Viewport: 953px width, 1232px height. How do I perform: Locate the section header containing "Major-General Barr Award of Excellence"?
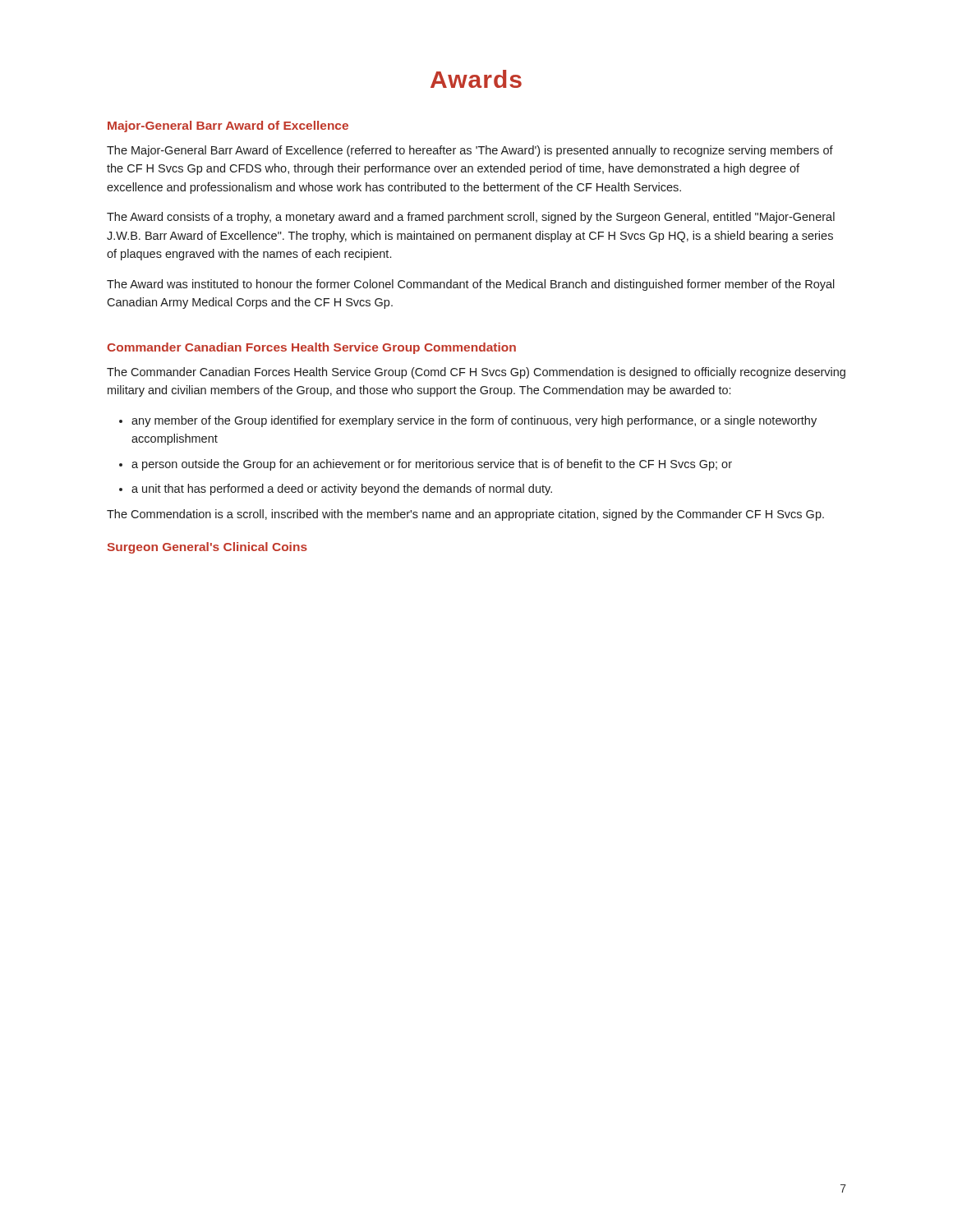pyautogui.click(x=228, y=125)
